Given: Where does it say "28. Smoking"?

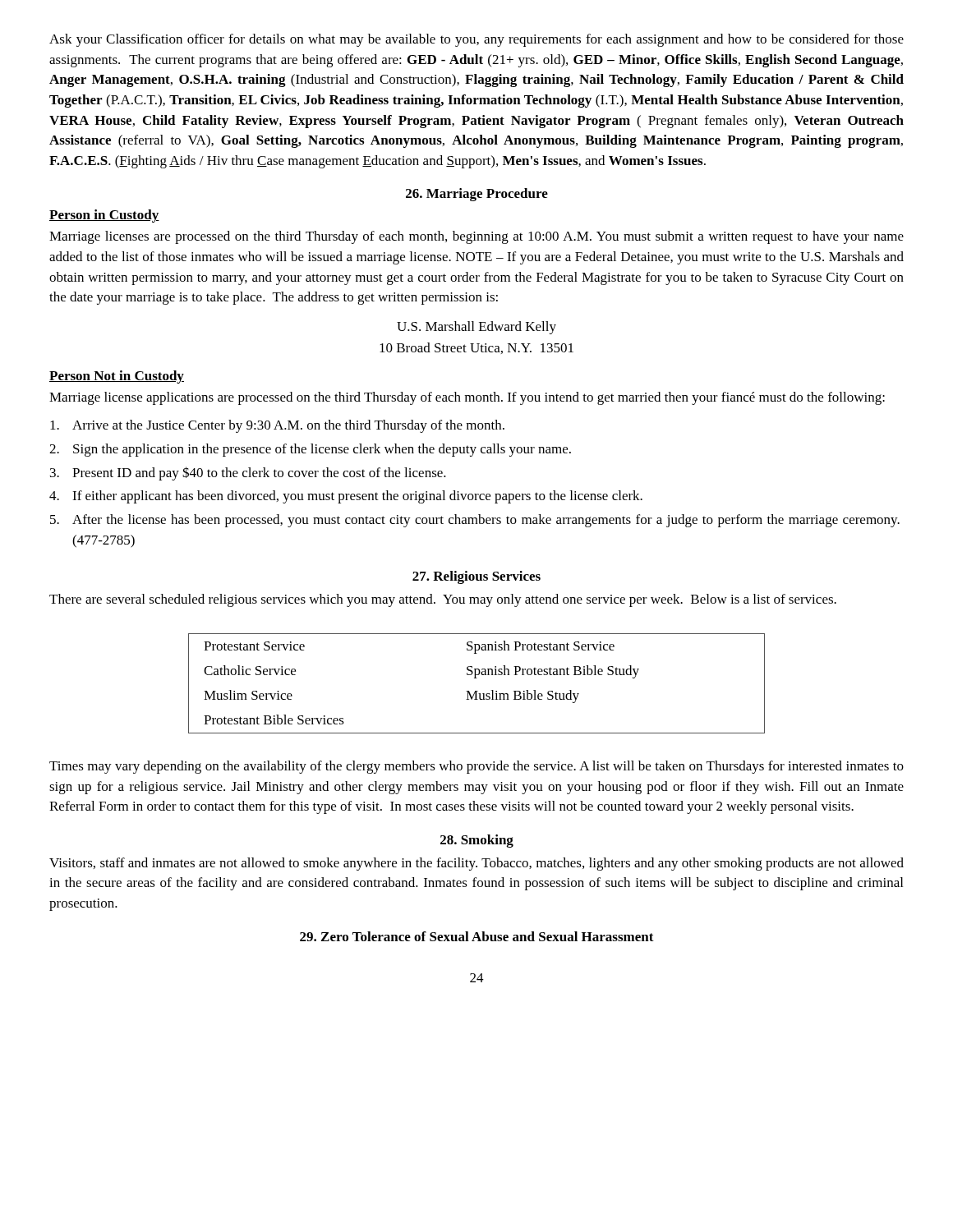Looking at the screenshot, I should tap(476, 840).
